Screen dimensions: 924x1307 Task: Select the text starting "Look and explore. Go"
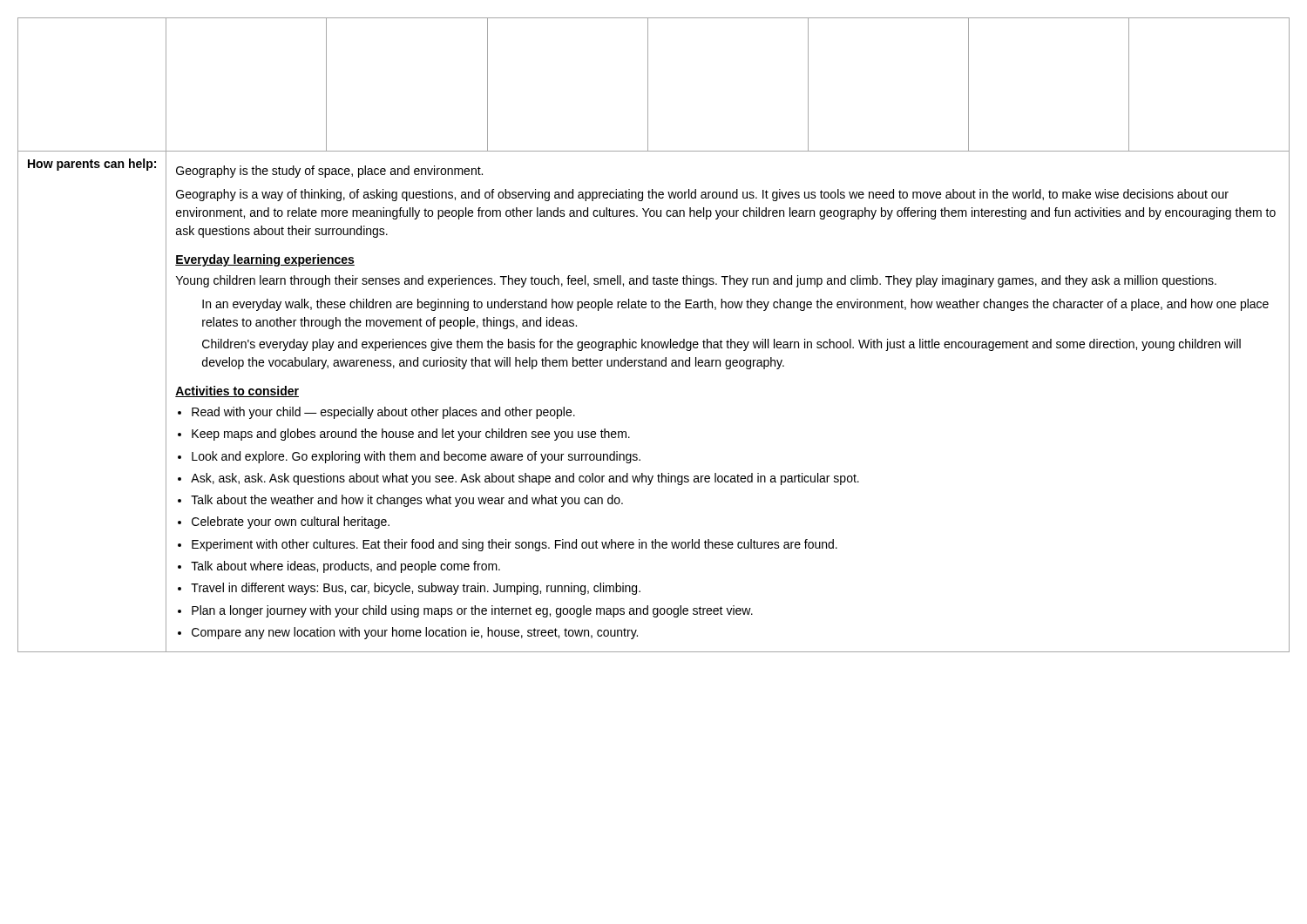416,456
